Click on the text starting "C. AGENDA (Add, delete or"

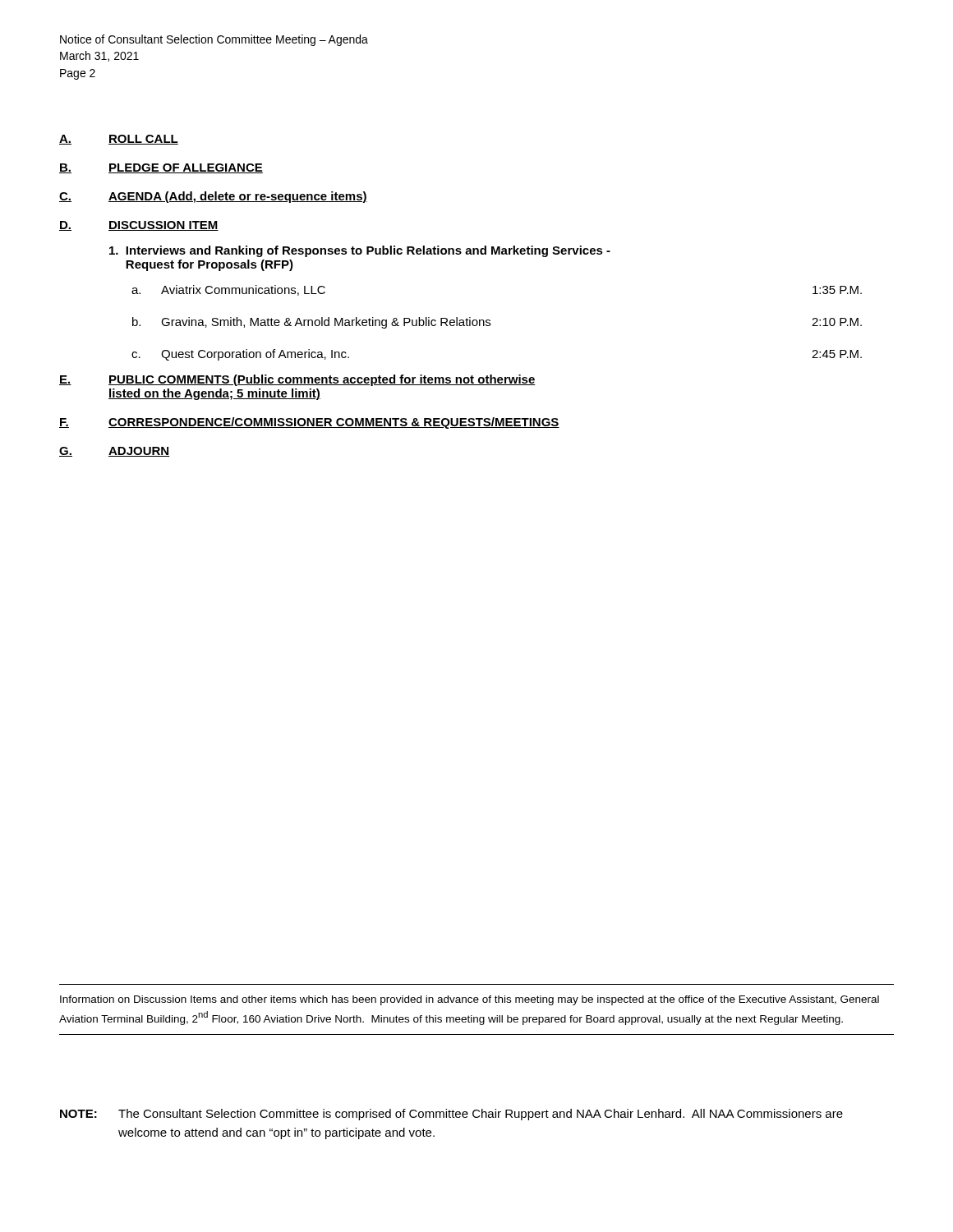tap(213, 197)
